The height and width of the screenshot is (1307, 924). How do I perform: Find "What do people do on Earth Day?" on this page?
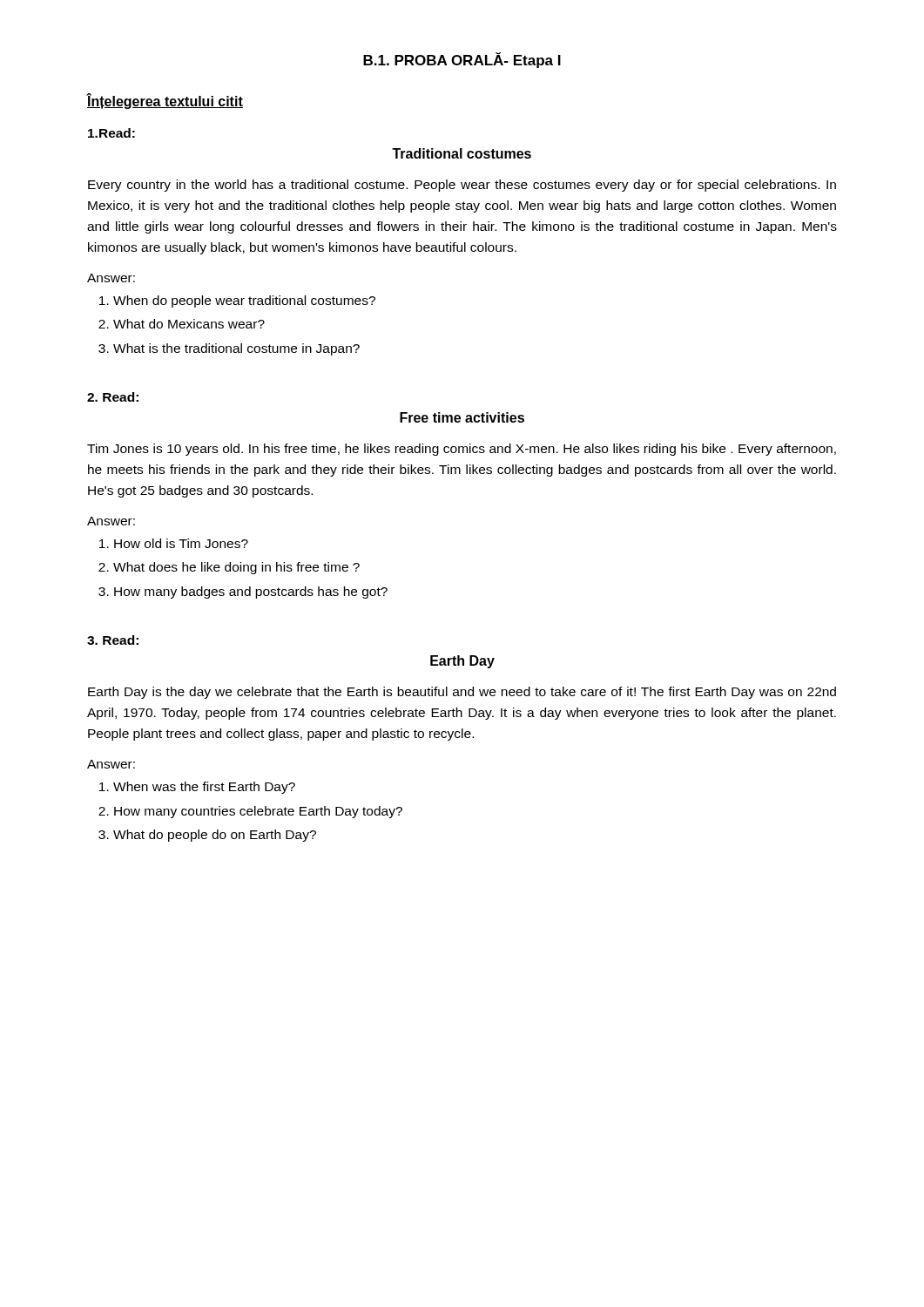point(215,834)
